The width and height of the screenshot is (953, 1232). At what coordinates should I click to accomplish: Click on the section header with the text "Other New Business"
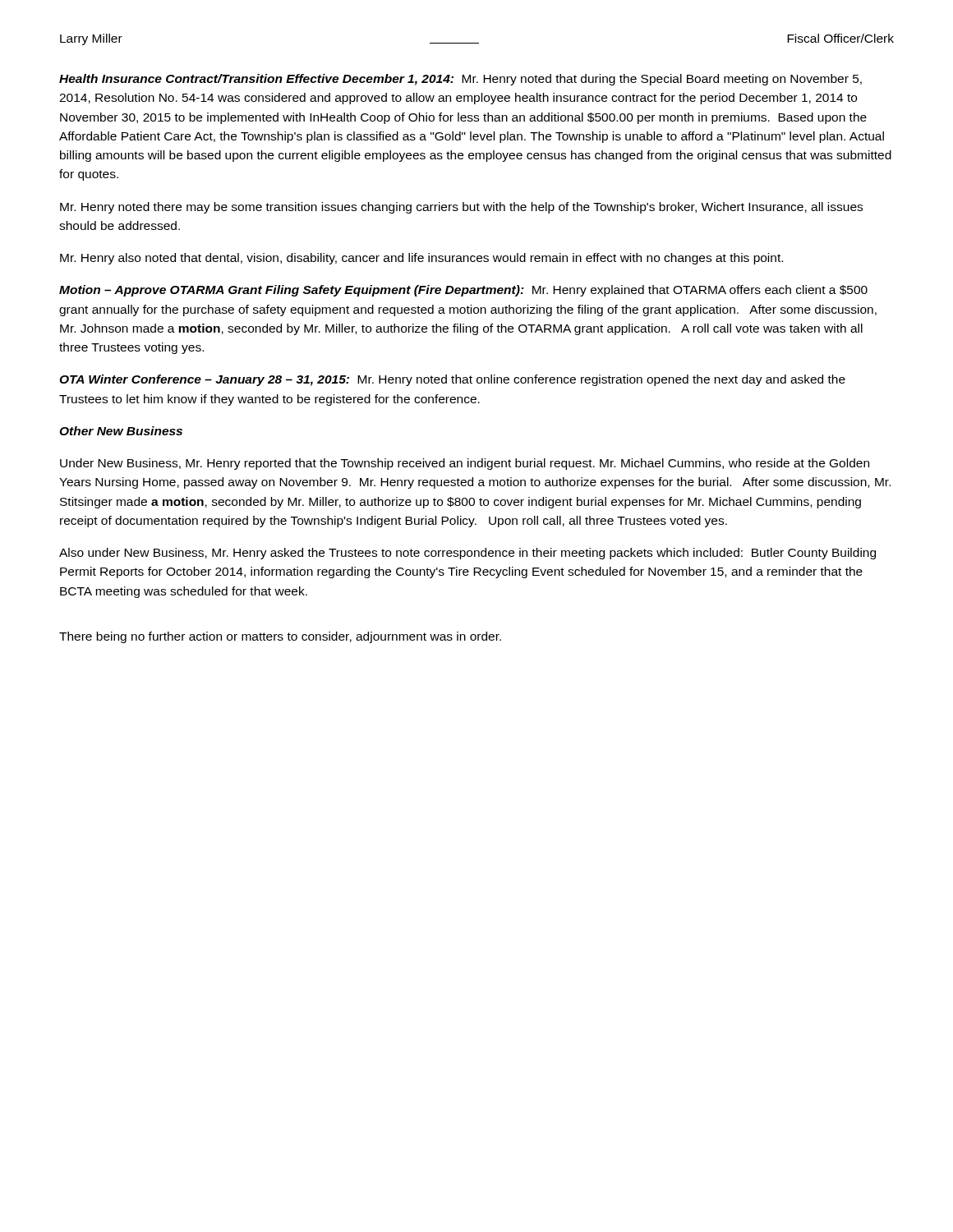(x=121, y=431)
